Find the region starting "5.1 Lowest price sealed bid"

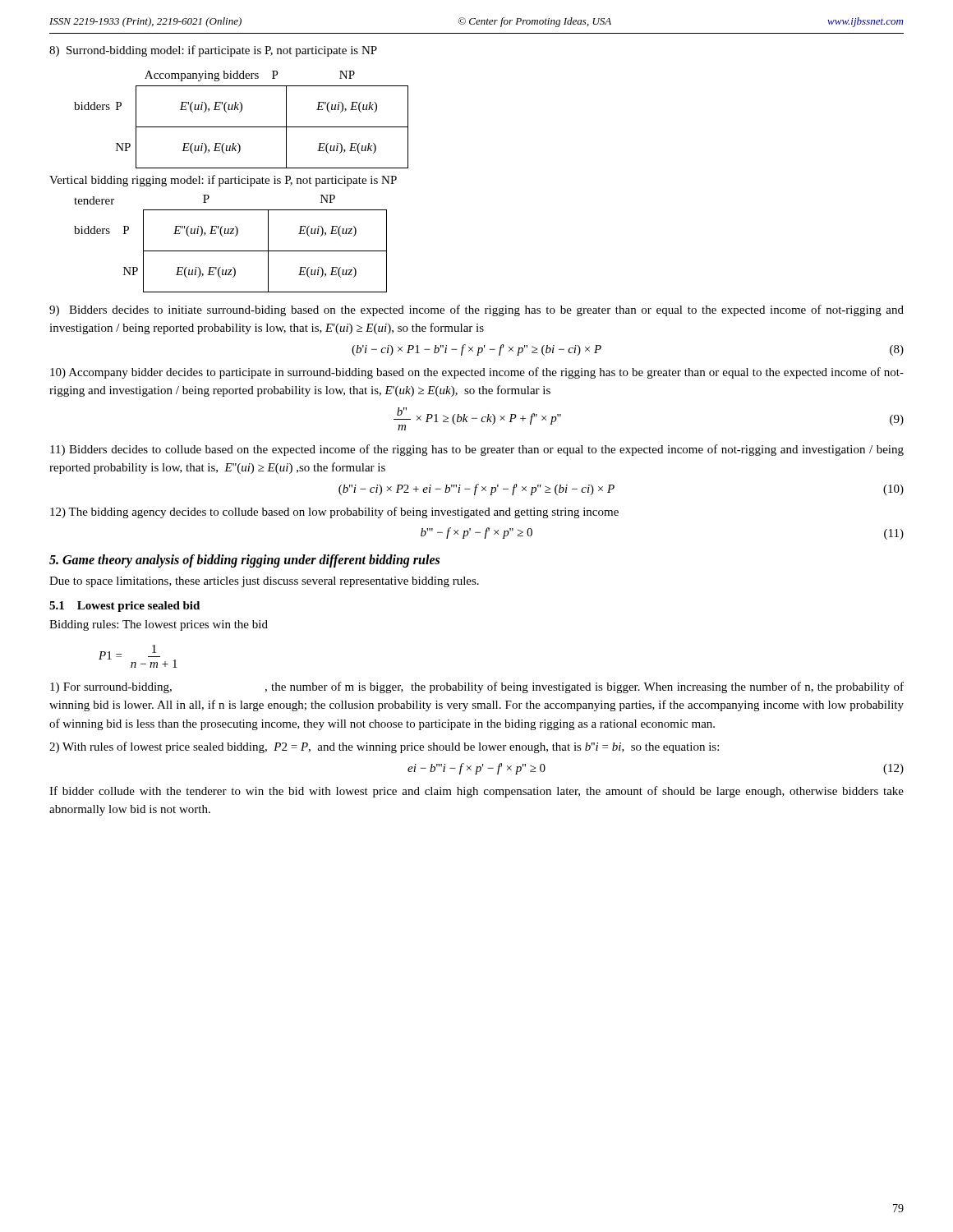coord(125,605)
